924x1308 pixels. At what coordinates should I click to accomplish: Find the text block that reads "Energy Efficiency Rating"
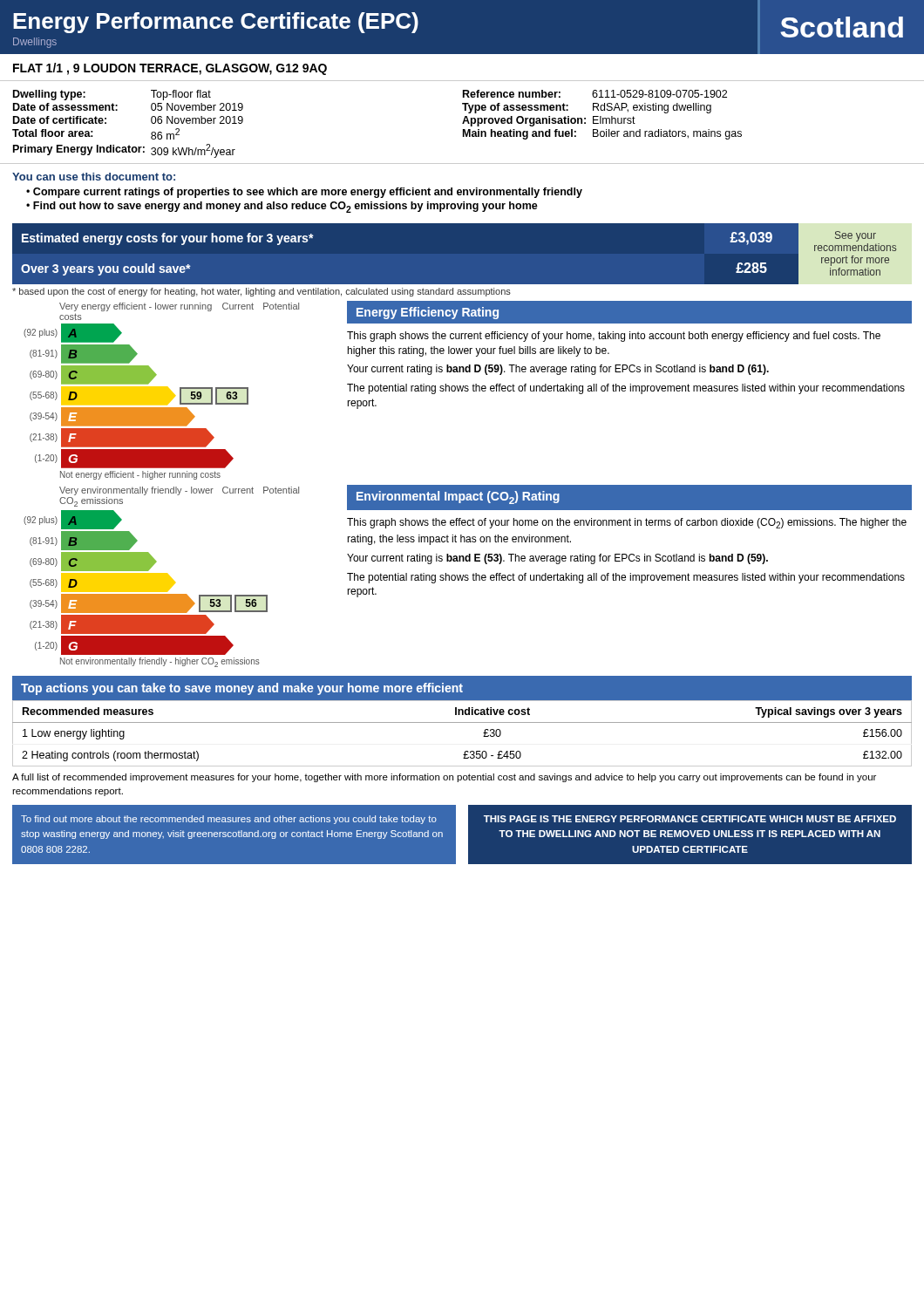click(x=629, y=356)
